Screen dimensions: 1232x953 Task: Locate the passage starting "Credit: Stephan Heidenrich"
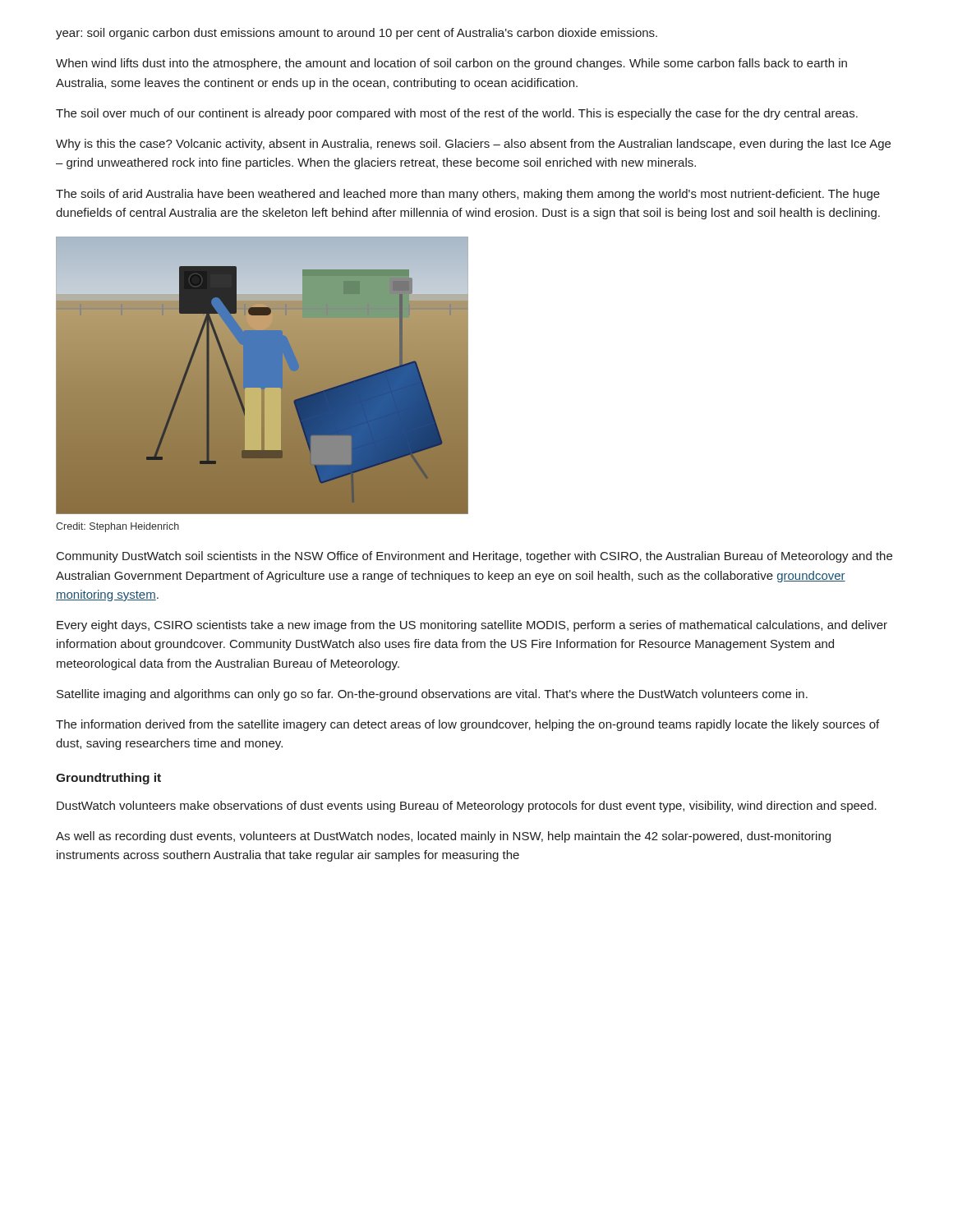117,527
